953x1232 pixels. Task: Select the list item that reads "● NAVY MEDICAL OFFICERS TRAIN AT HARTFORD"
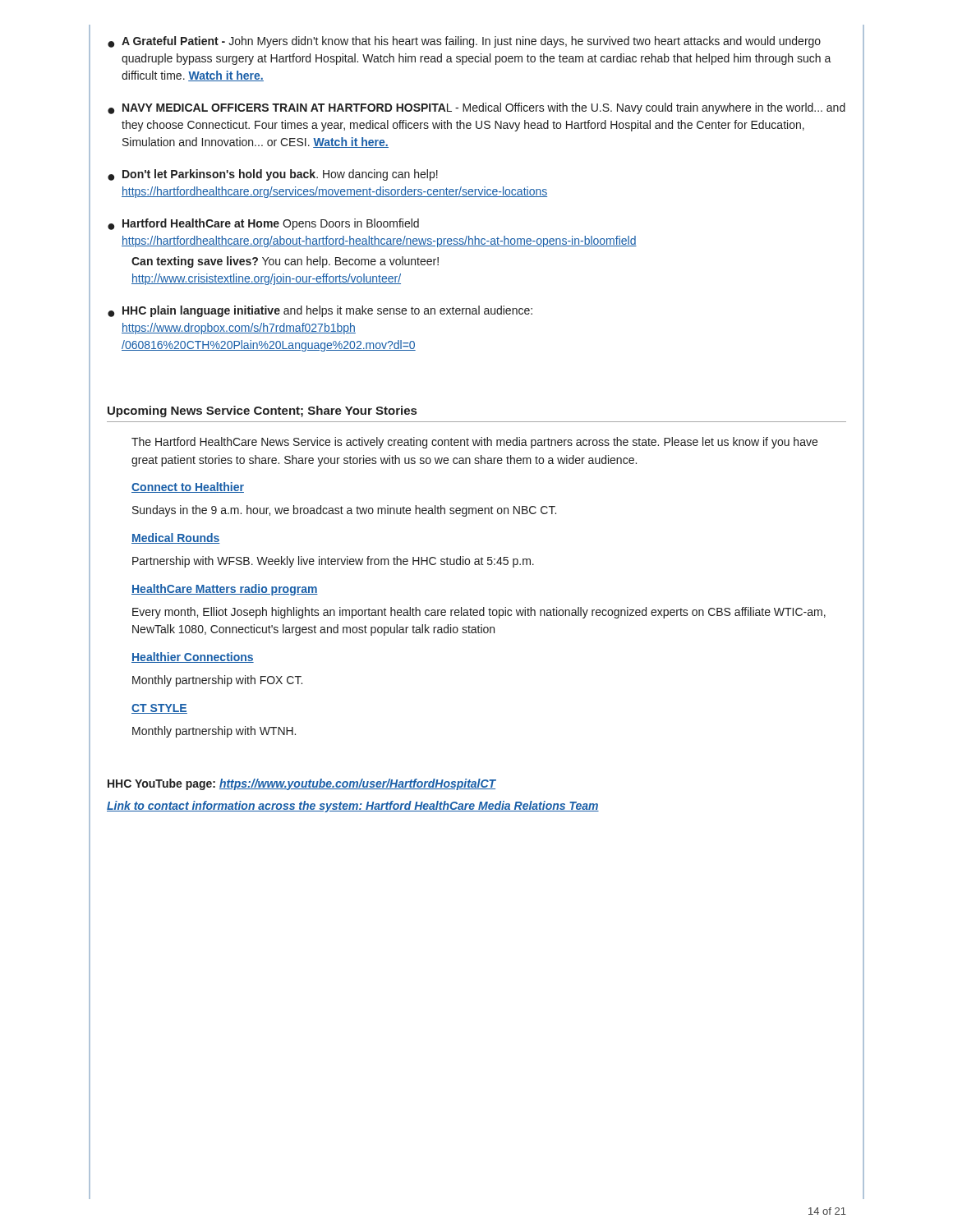click(476, 125)
